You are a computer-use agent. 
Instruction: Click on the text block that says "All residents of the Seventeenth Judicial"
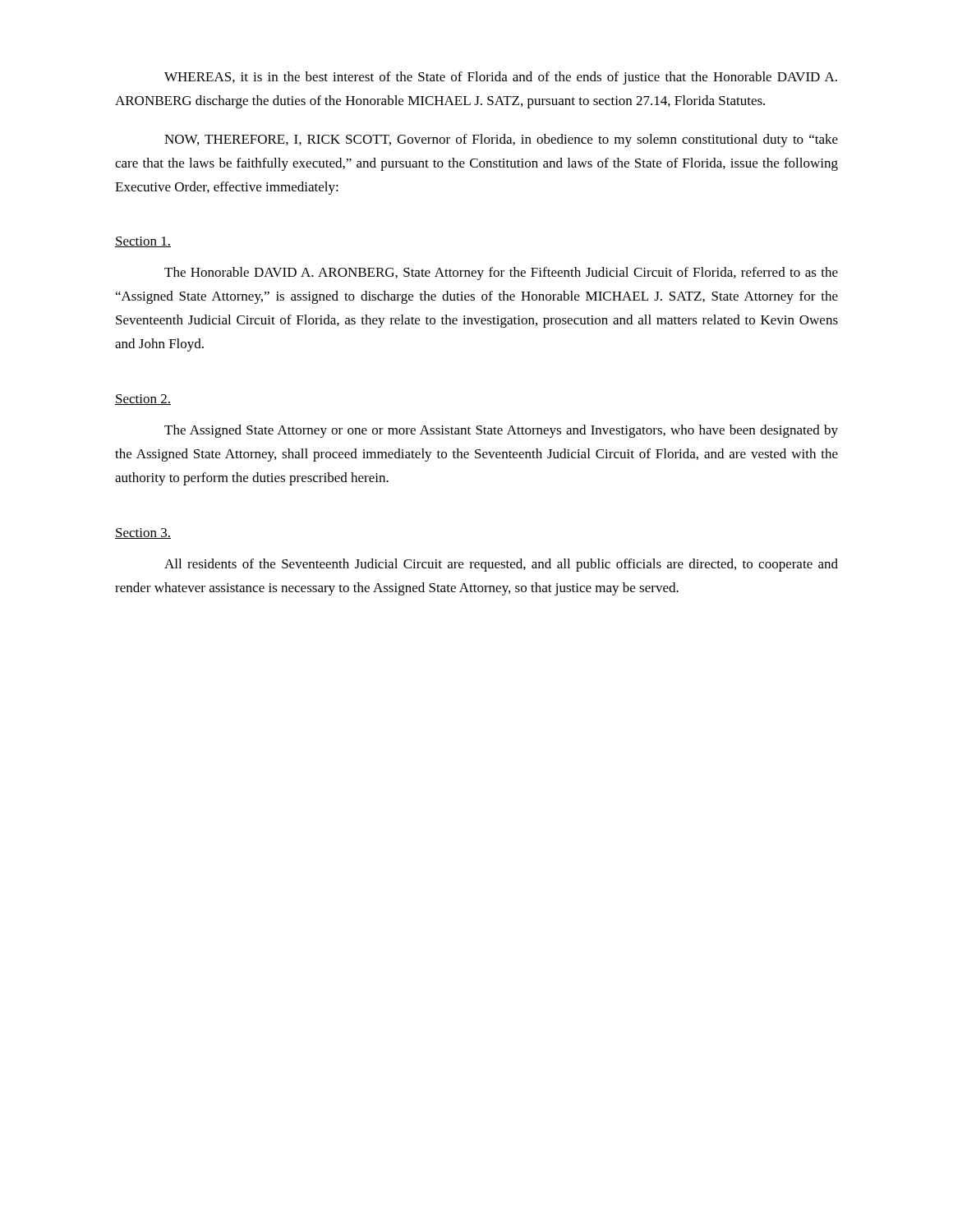[476, 575]
